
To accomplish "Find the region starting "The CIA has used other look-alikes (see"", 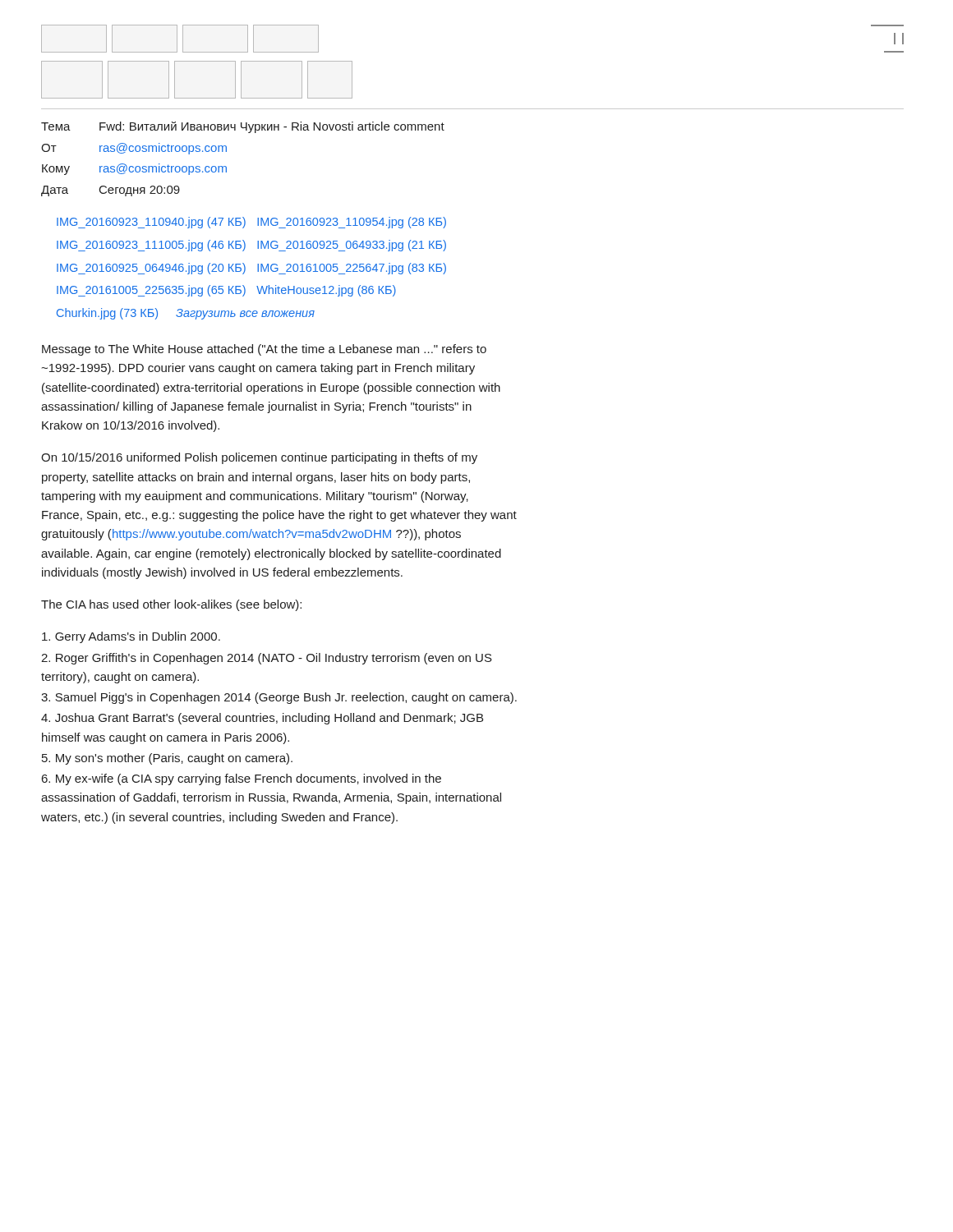I will (172, 604).
